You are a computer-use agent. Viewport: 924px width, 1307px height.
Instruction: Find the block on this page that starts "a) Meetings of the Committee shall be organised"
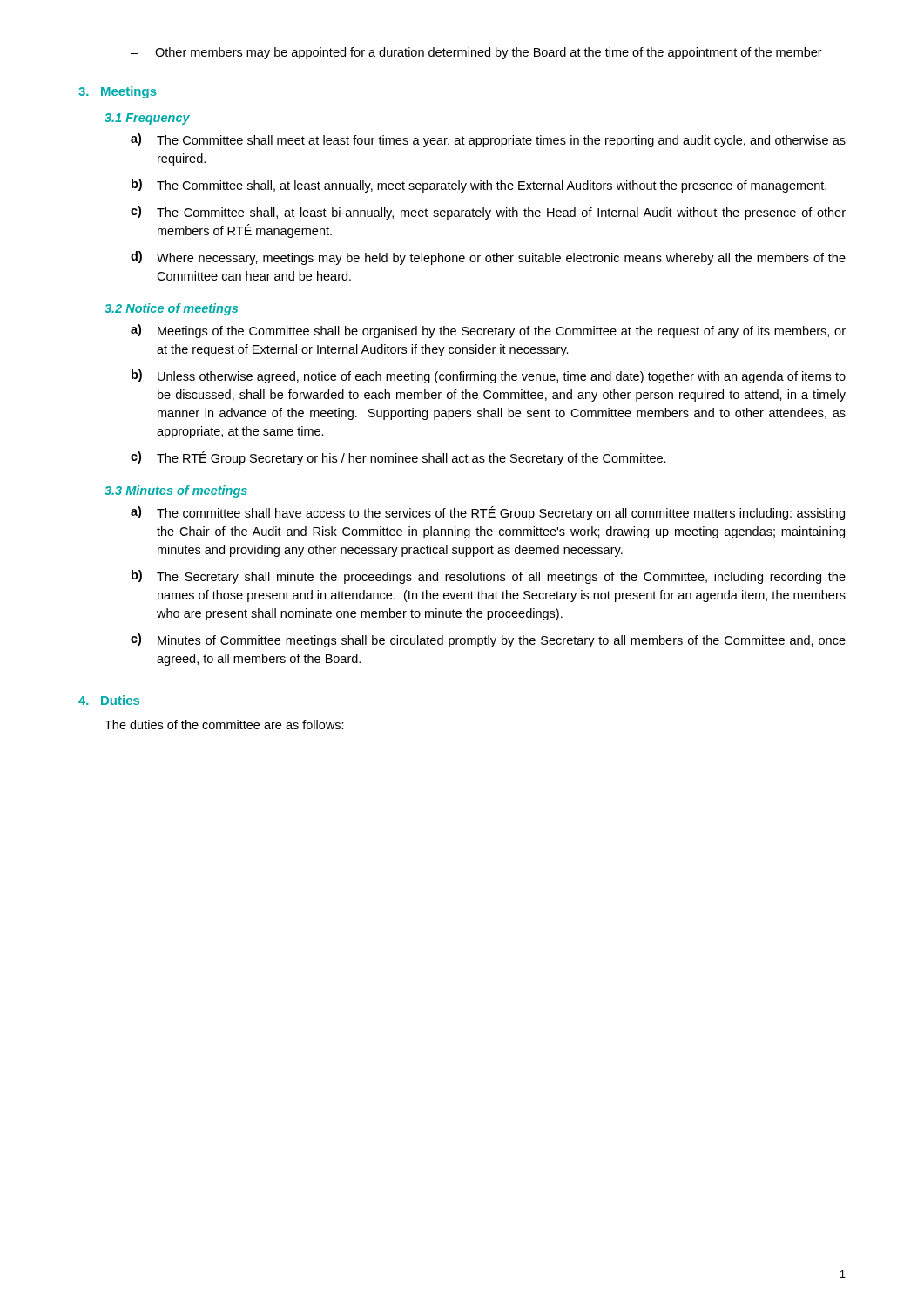point(488,341)
